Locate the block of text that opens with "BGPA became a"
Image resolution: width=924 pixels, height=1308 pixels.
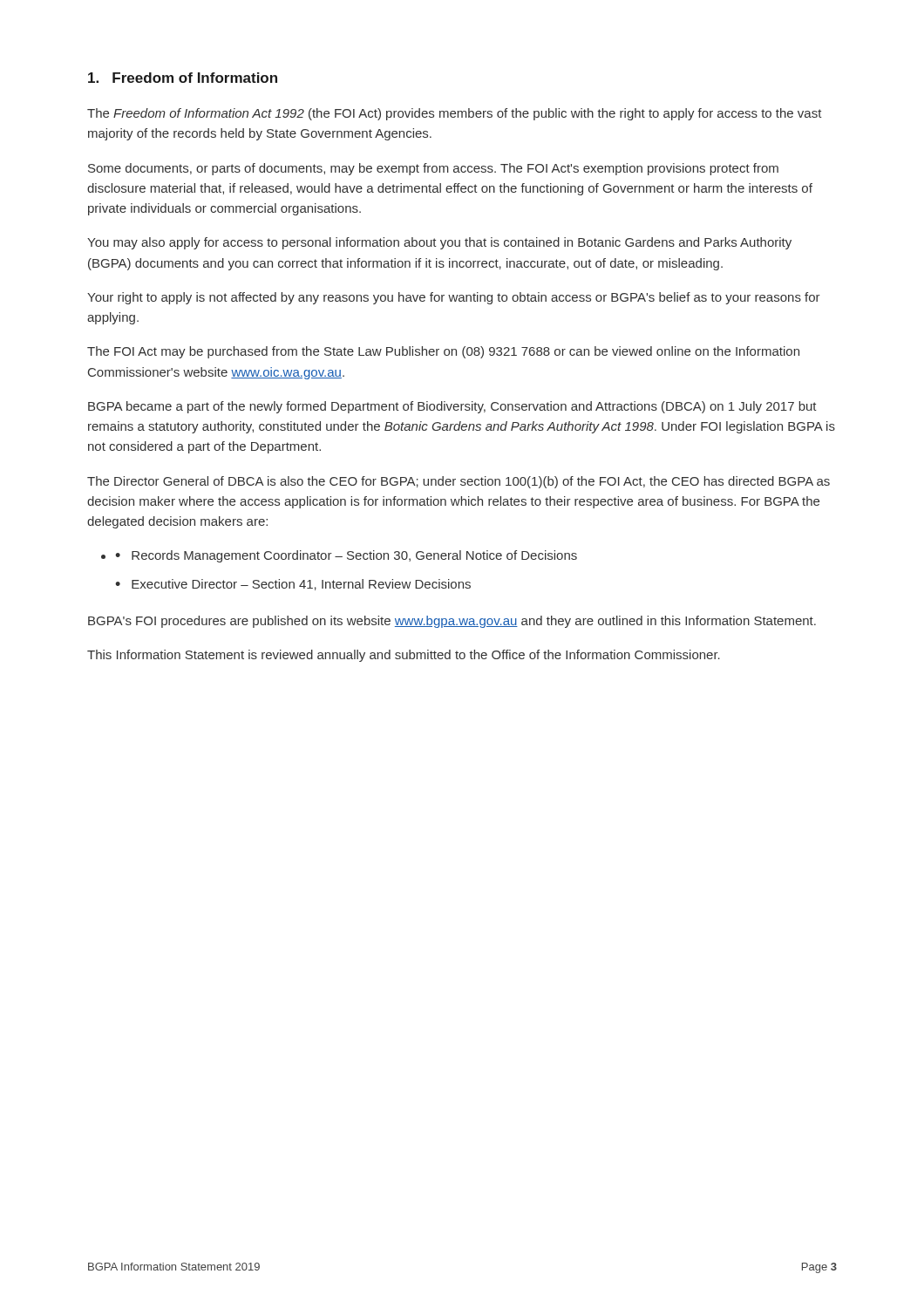click(x=462, y=426)
